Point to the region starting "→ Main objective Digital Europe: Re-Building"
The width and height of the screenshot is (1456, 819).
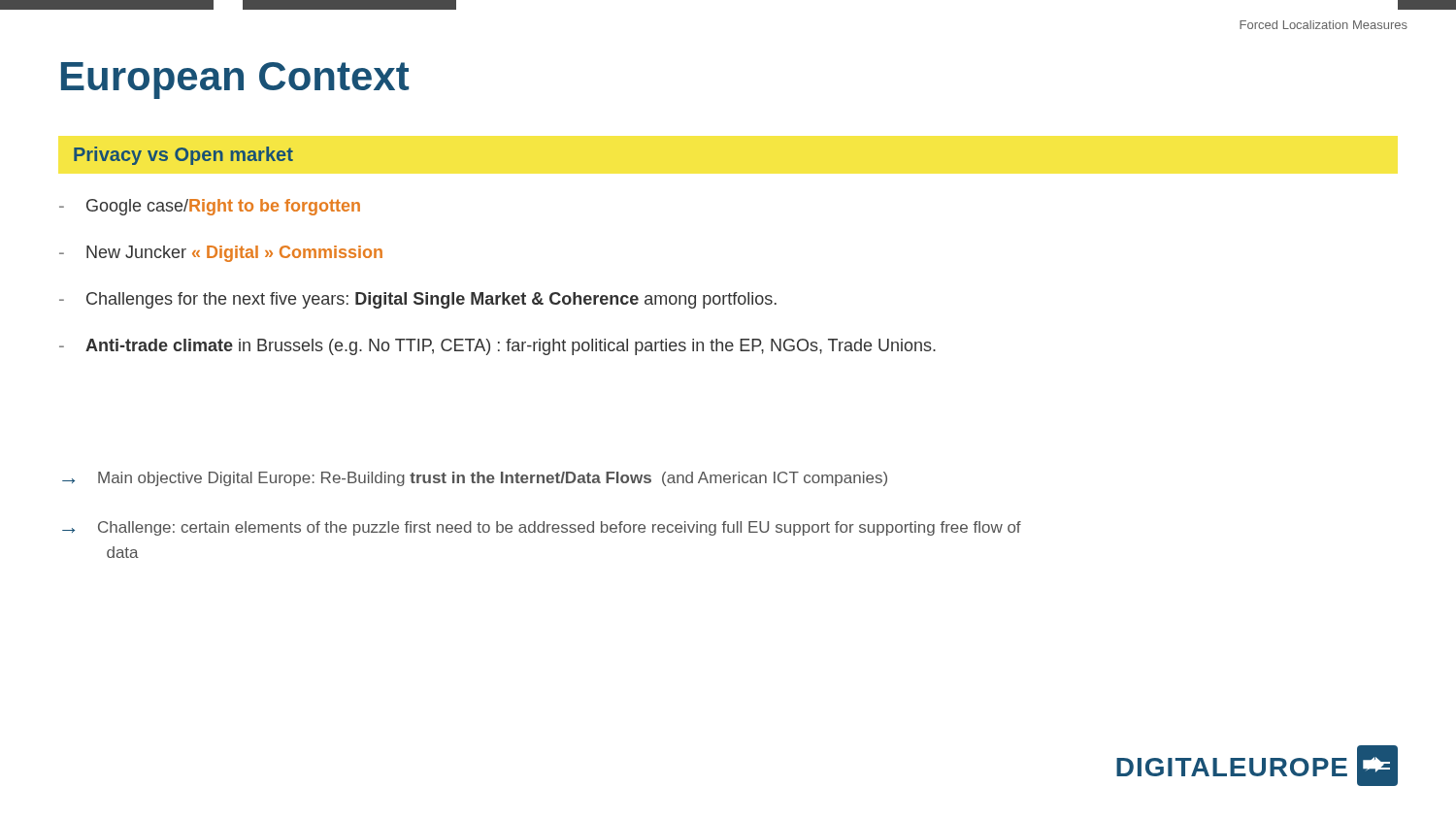coord(709,481)
